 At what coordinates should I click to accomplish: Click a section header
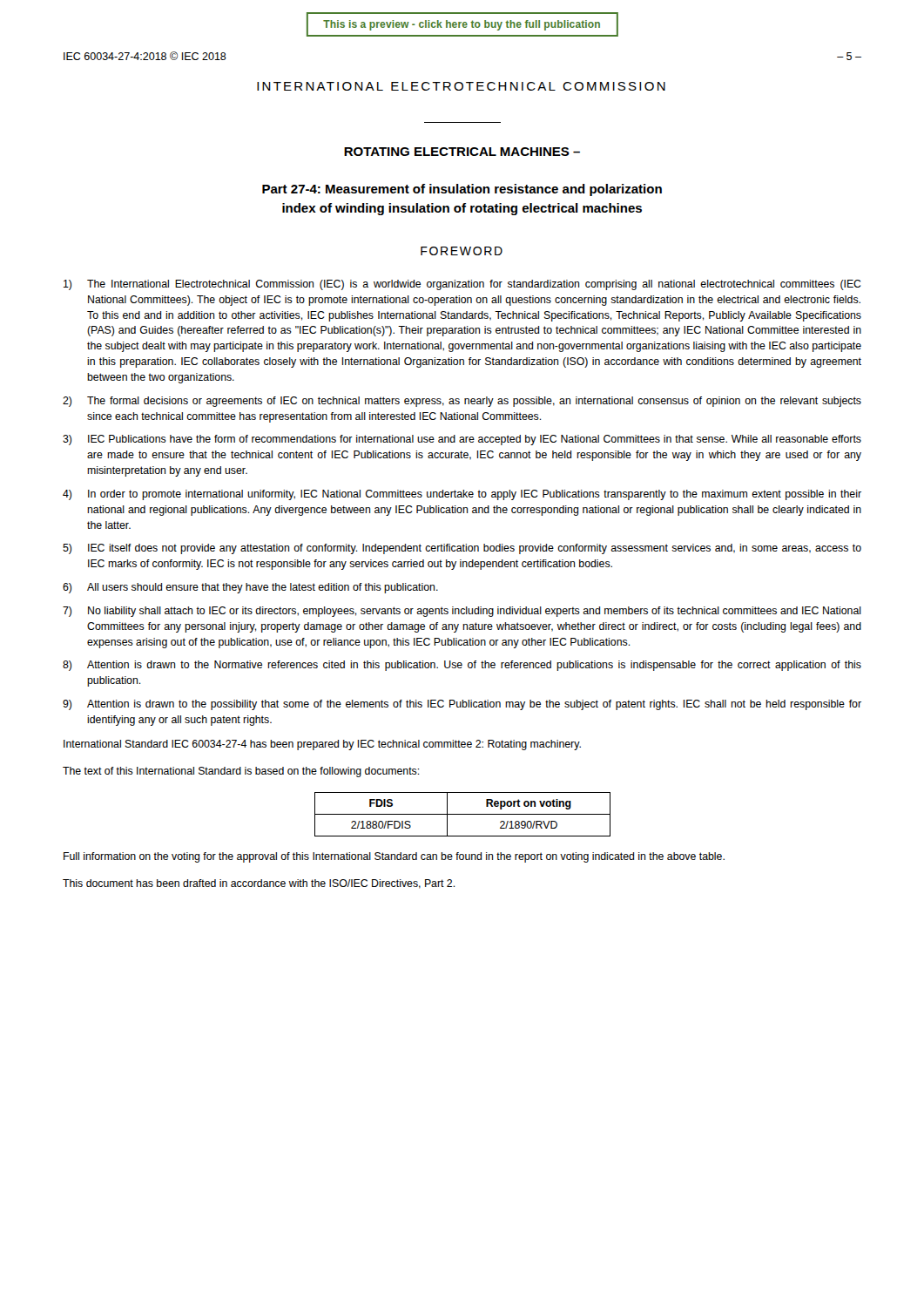point(462,251)
